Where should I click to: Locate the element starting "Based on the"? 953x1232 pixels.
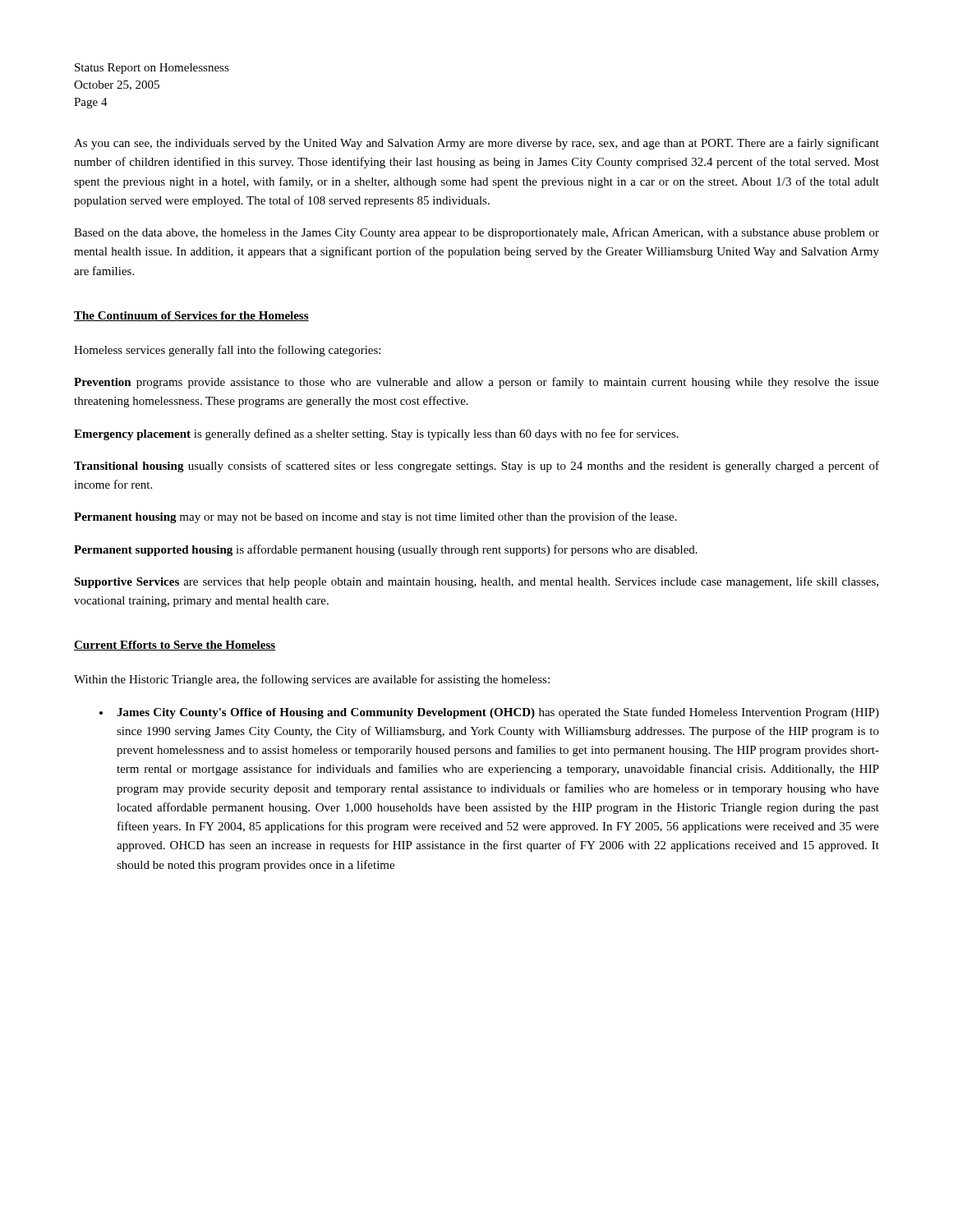tap(476, 252)
